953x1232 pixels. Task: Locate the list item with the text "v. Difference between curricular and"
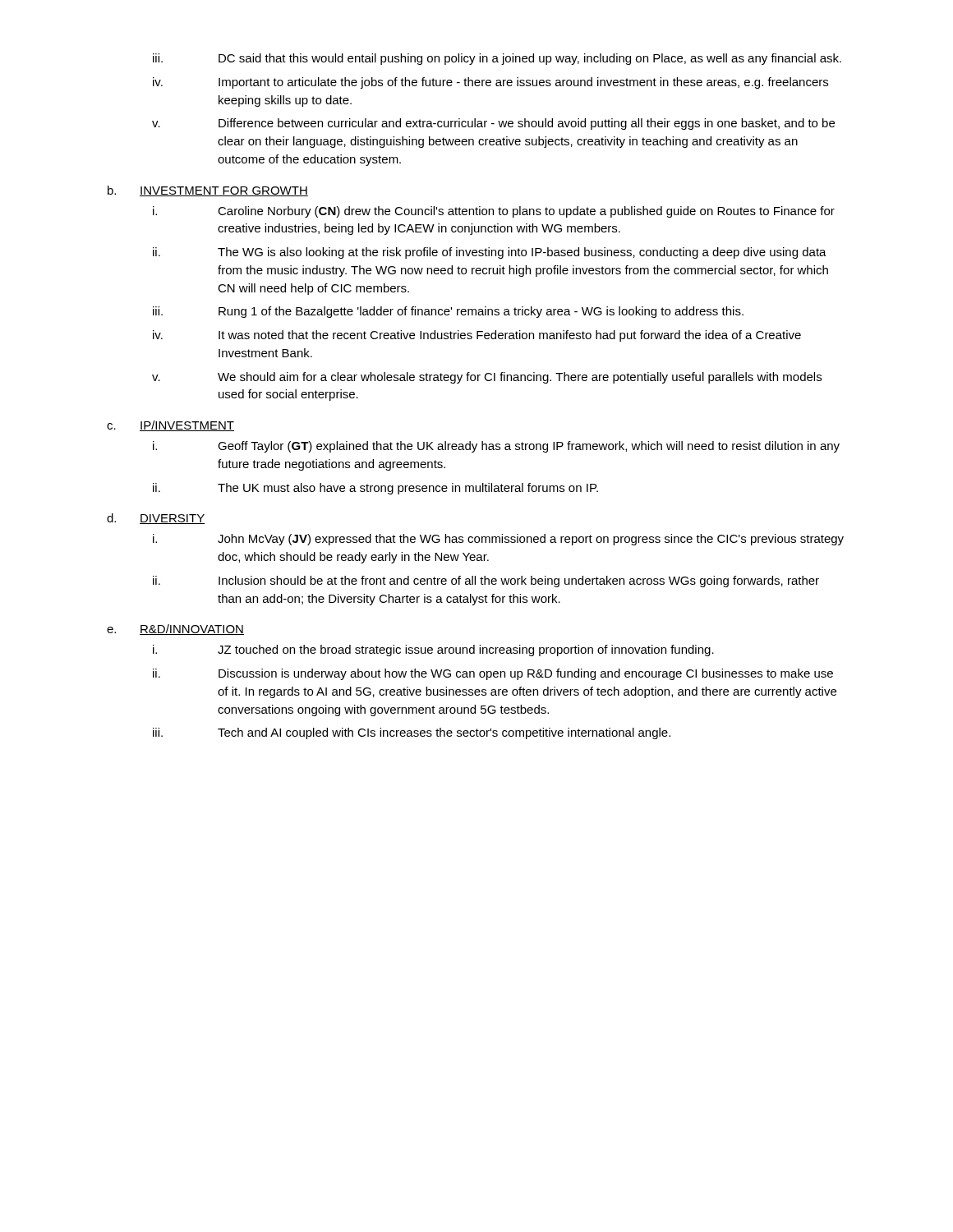(x=476, y=141)
